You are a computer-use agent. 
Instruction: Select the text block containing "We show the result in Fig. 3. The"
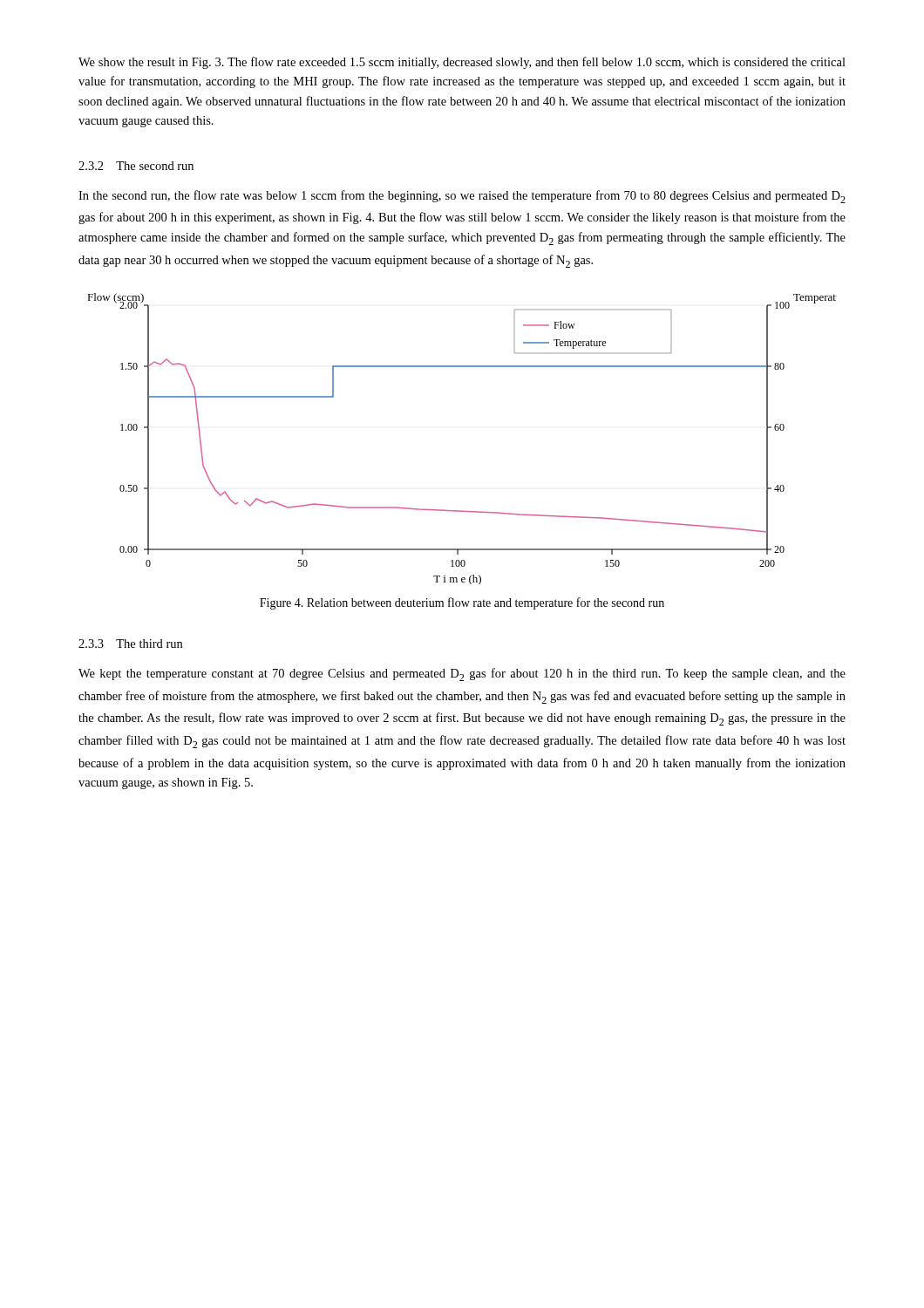pyautogui.click(x=462, y=91)
